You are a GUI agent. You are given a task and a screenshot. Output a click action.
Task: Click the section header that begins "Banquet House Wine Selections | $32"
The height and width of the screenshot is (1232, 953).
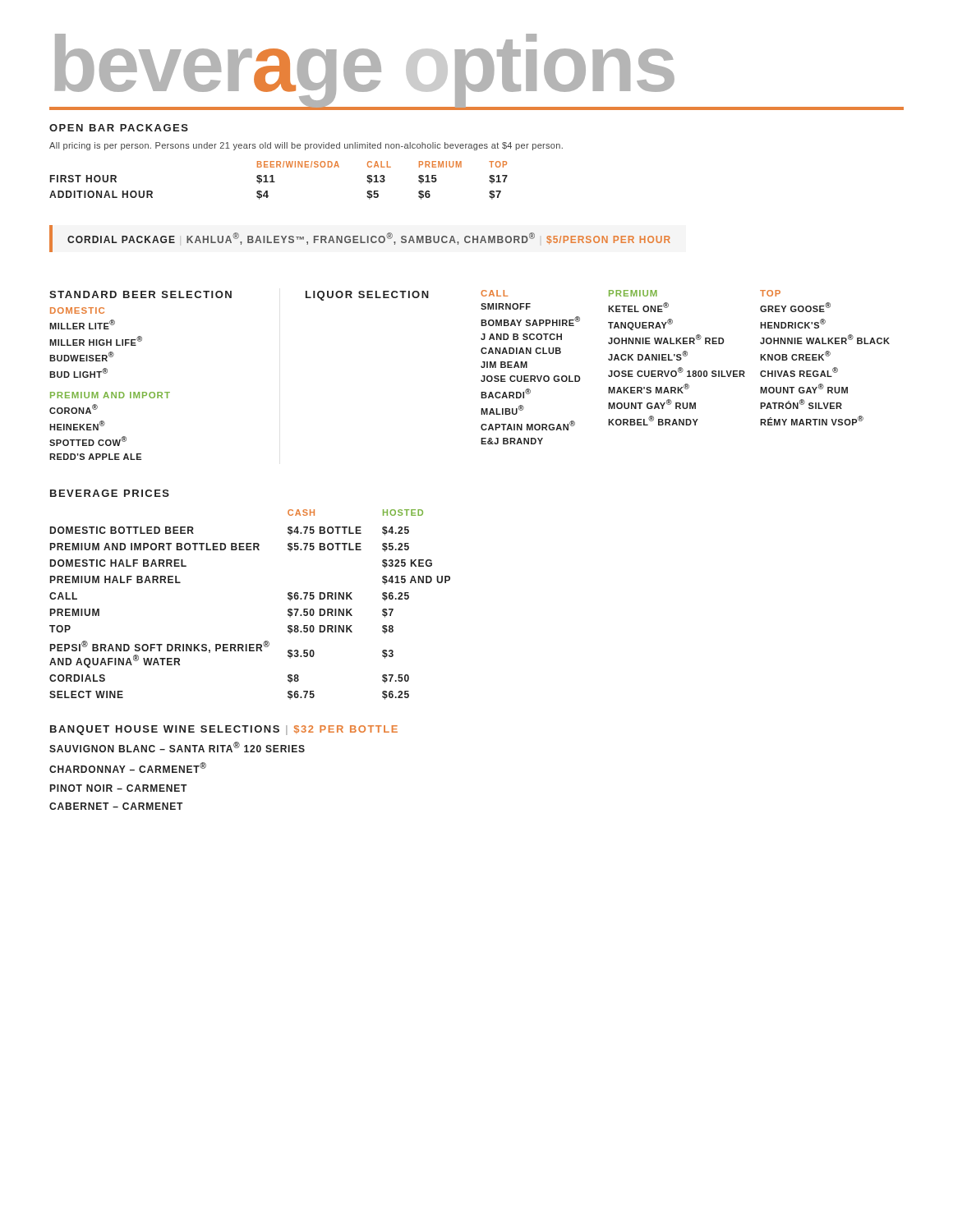point(224,730)
